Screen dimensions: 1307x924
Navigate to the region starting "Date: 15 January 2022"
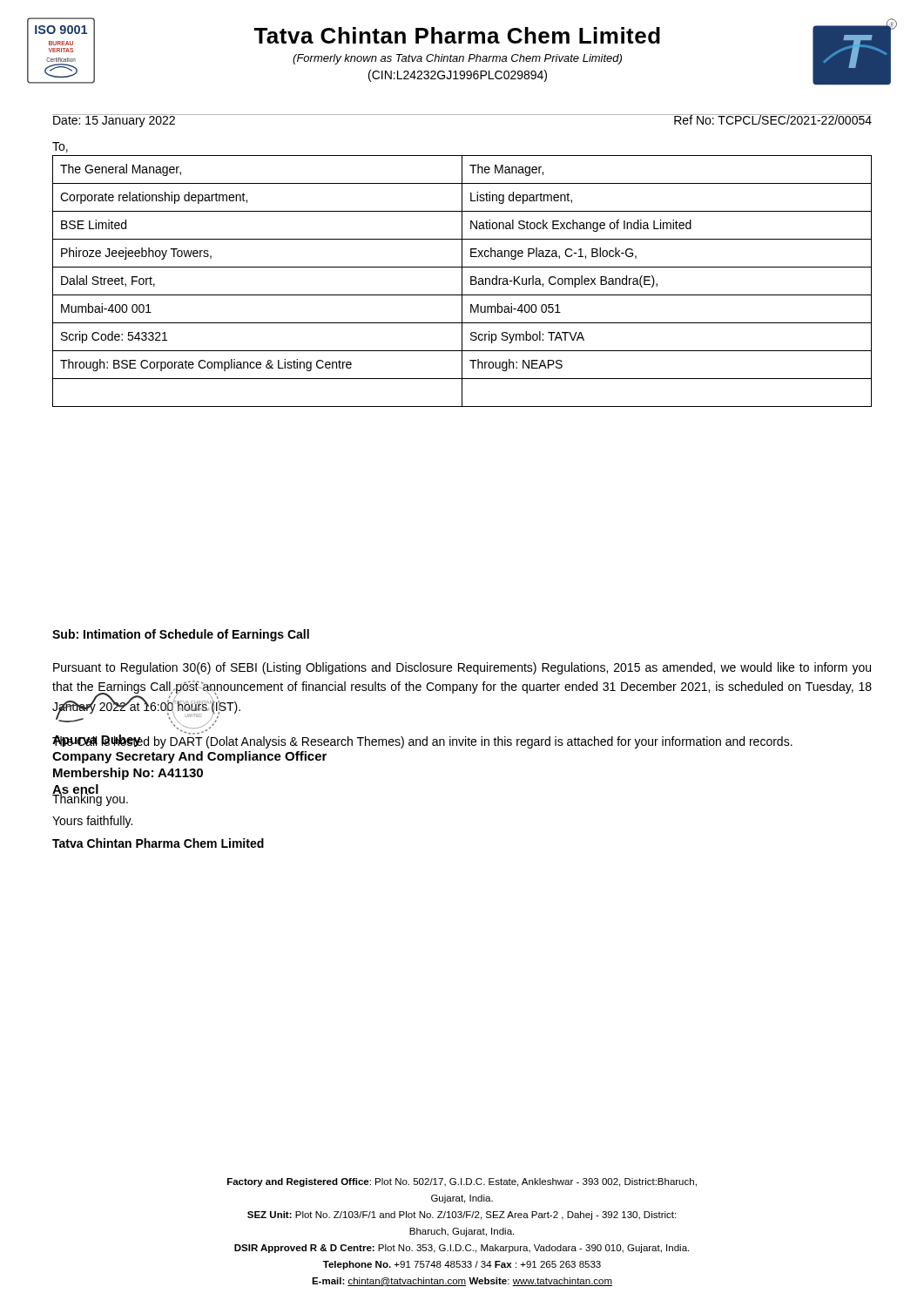[114, 120]
